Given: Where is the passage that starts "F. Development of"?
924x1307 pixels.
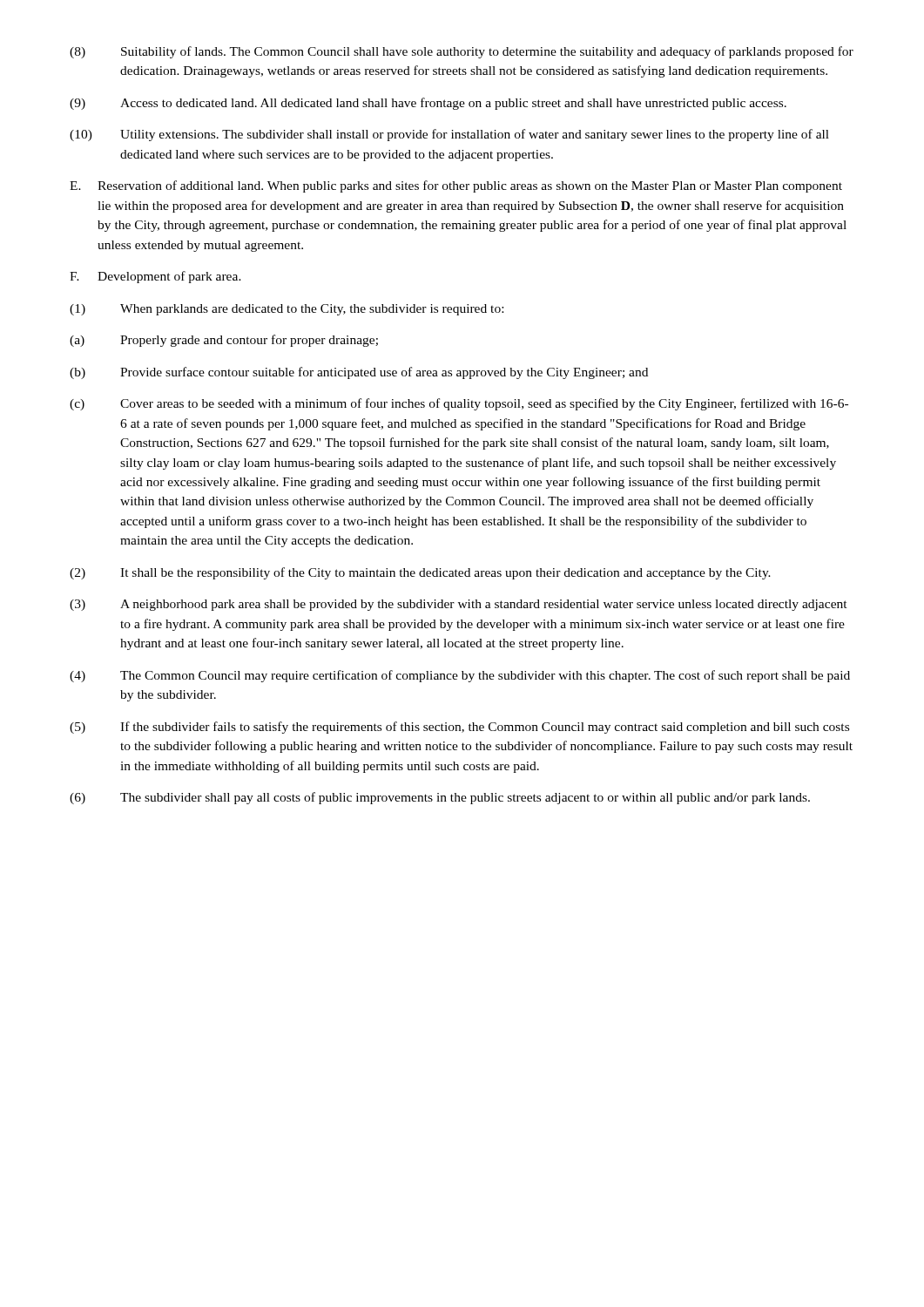Looking at the screenshot, I should 155,277.
